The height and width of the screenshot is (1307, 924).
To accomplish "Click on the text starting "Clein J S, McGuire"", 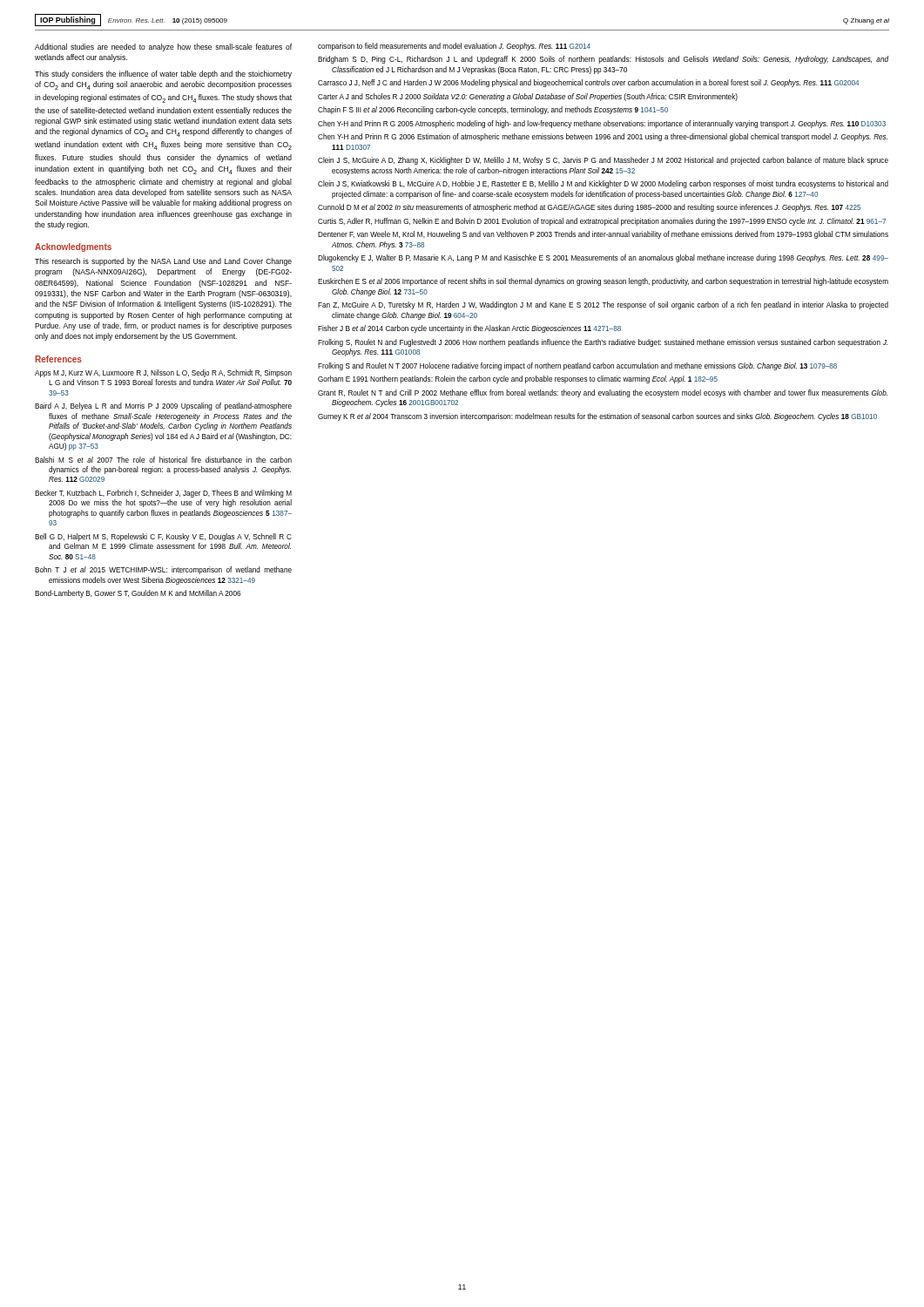I will [603, 166].
